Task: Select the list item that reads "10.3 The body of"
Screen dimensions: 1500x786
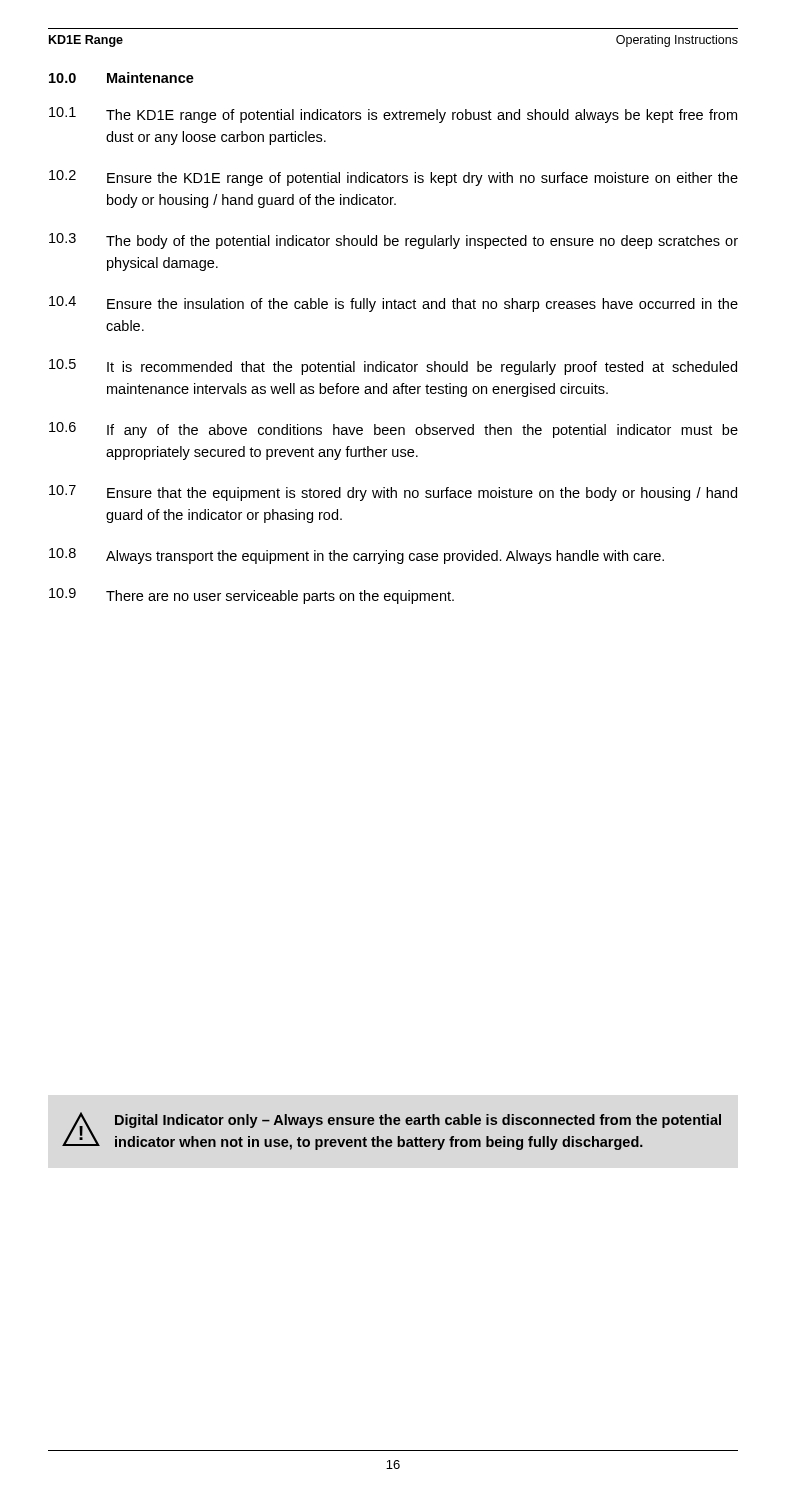Action: click(x=393, y=252)
